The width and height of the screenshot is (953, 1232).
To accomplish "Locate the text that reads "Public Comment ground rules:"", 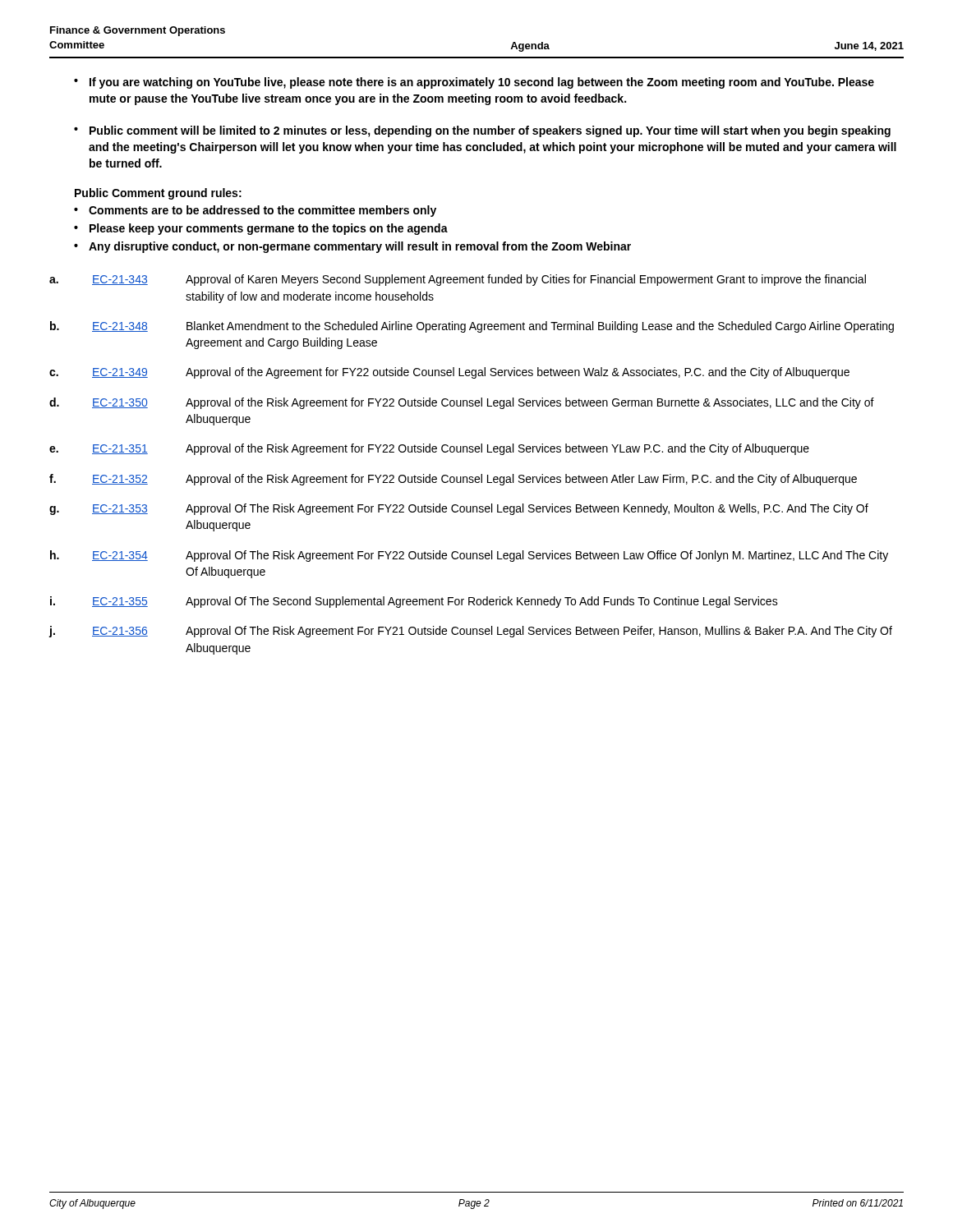I will 158,194.
